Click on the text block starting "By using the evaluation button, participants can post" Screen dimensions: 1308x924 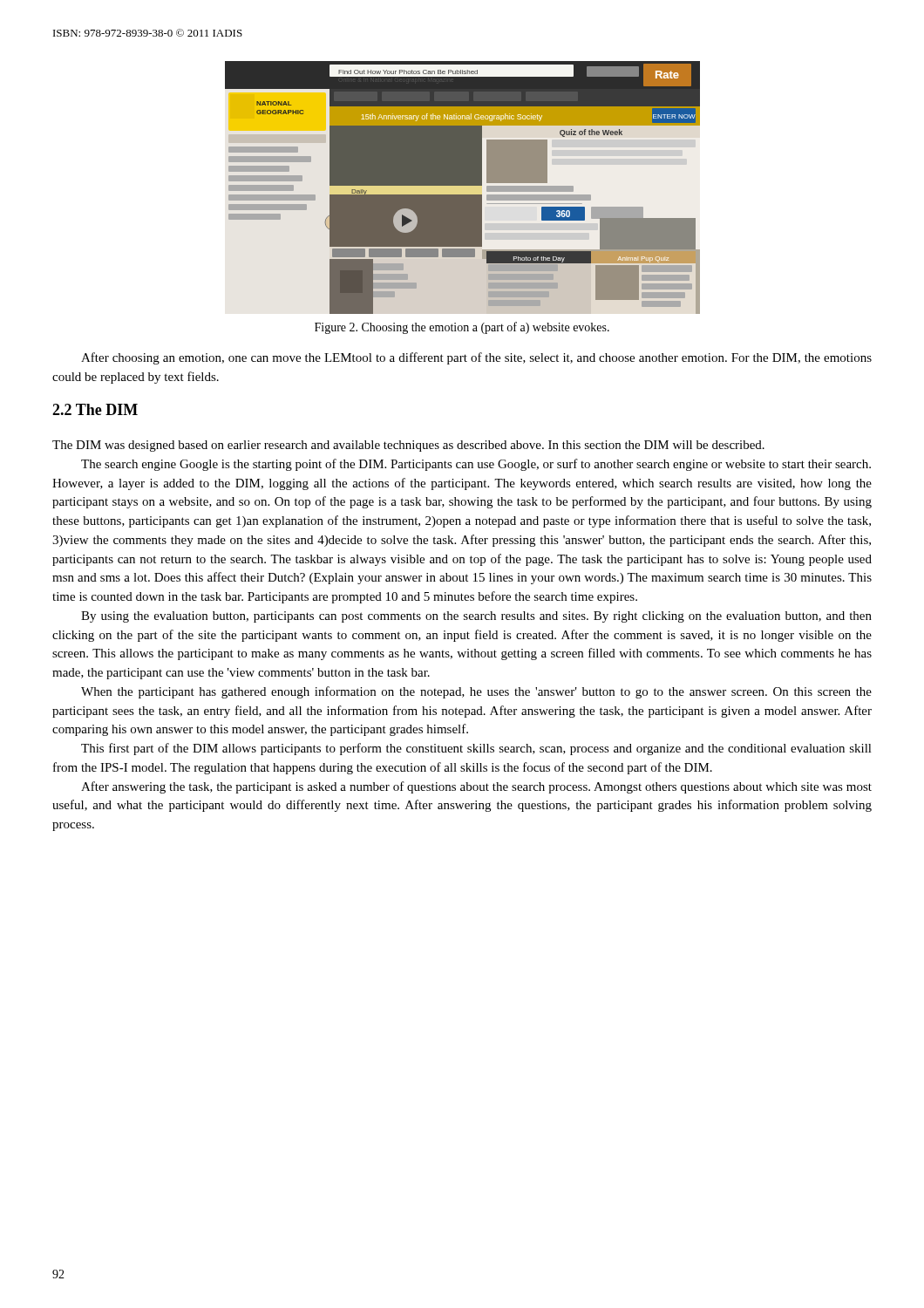coord(462,644)
